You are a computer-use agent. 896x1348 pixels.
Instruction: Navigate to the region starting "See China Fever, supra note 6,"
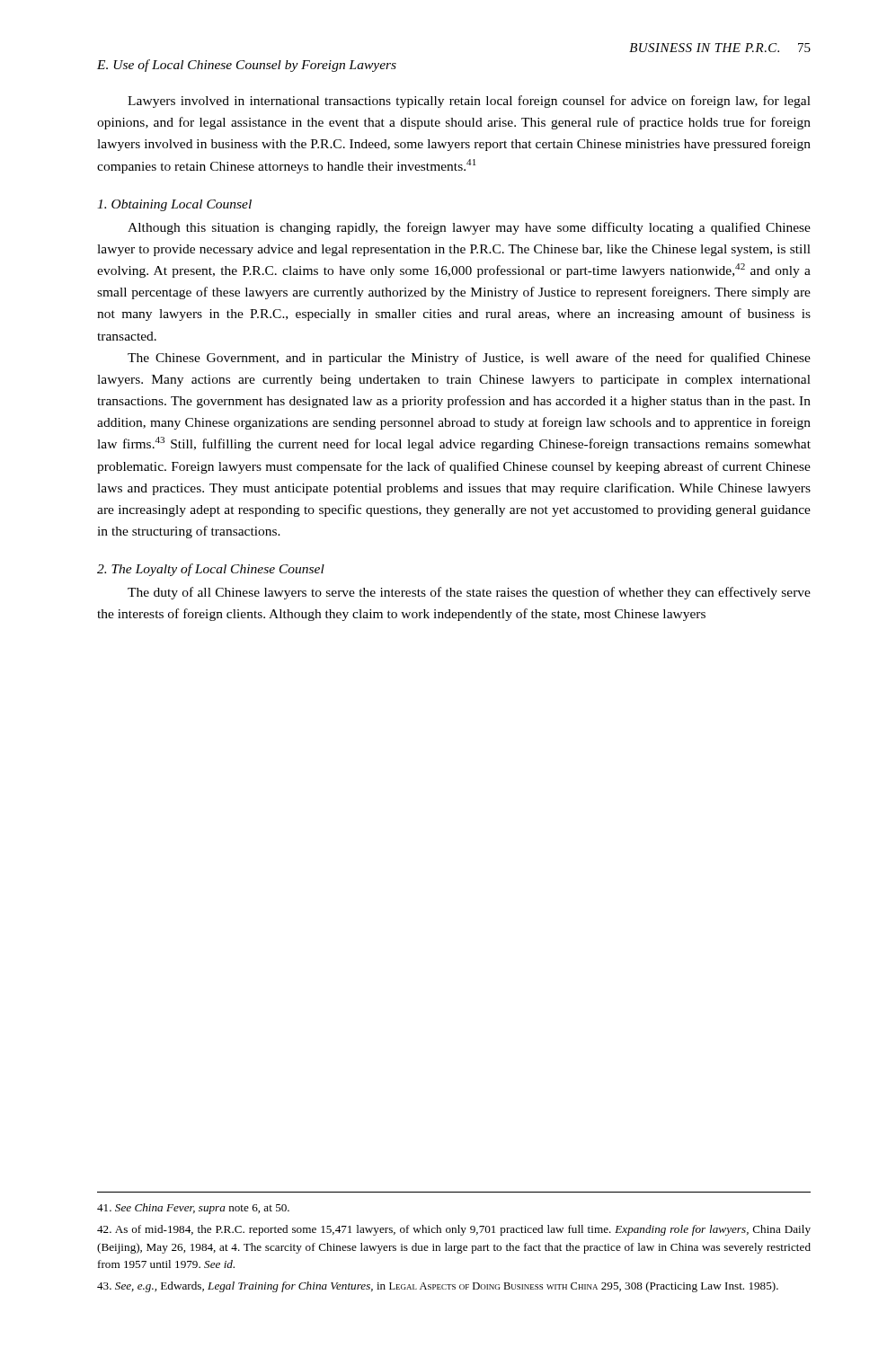point(193,1208)
